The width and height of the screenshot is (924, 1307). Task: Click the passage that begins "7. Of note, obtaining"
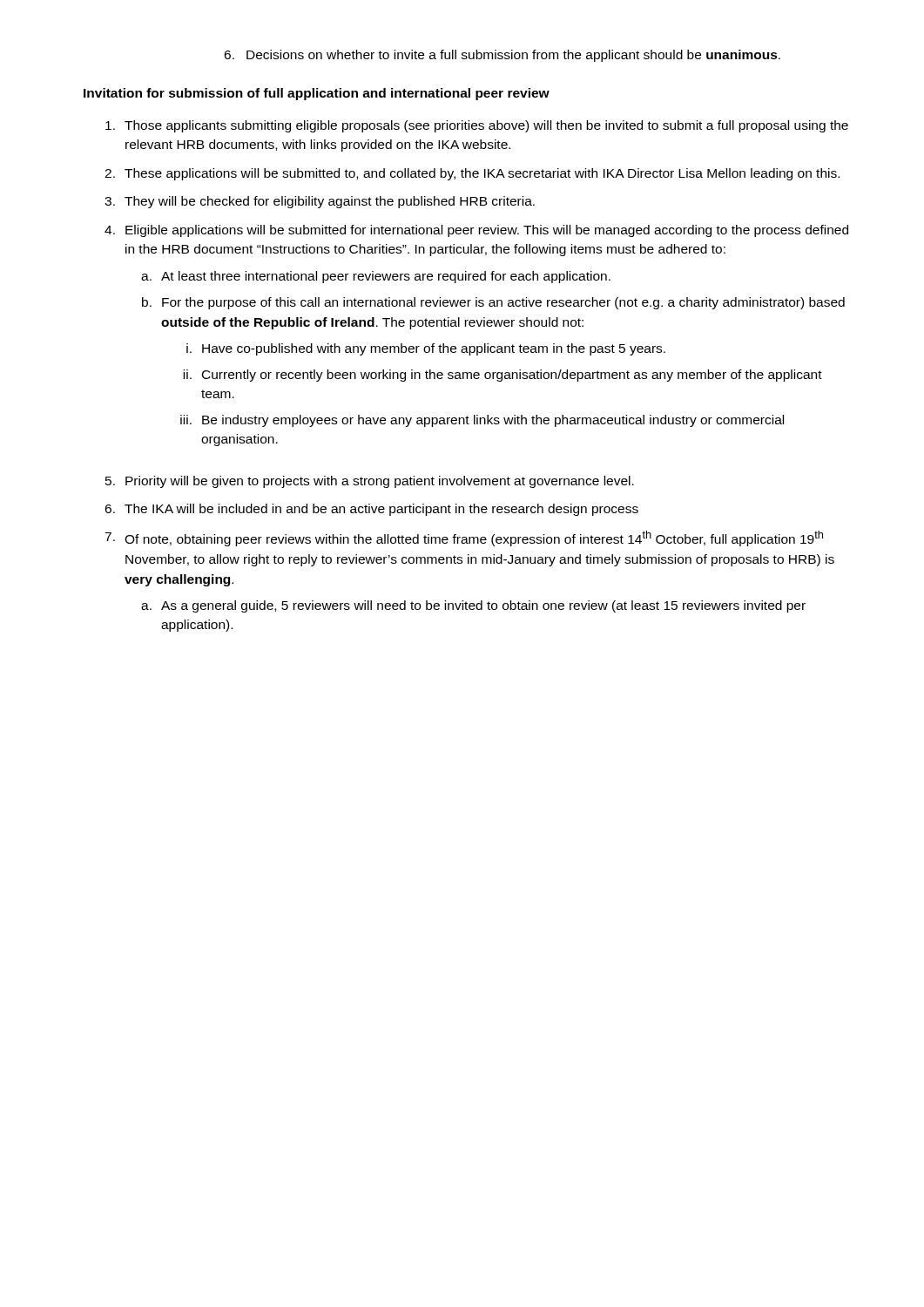(x=464, y=538)
